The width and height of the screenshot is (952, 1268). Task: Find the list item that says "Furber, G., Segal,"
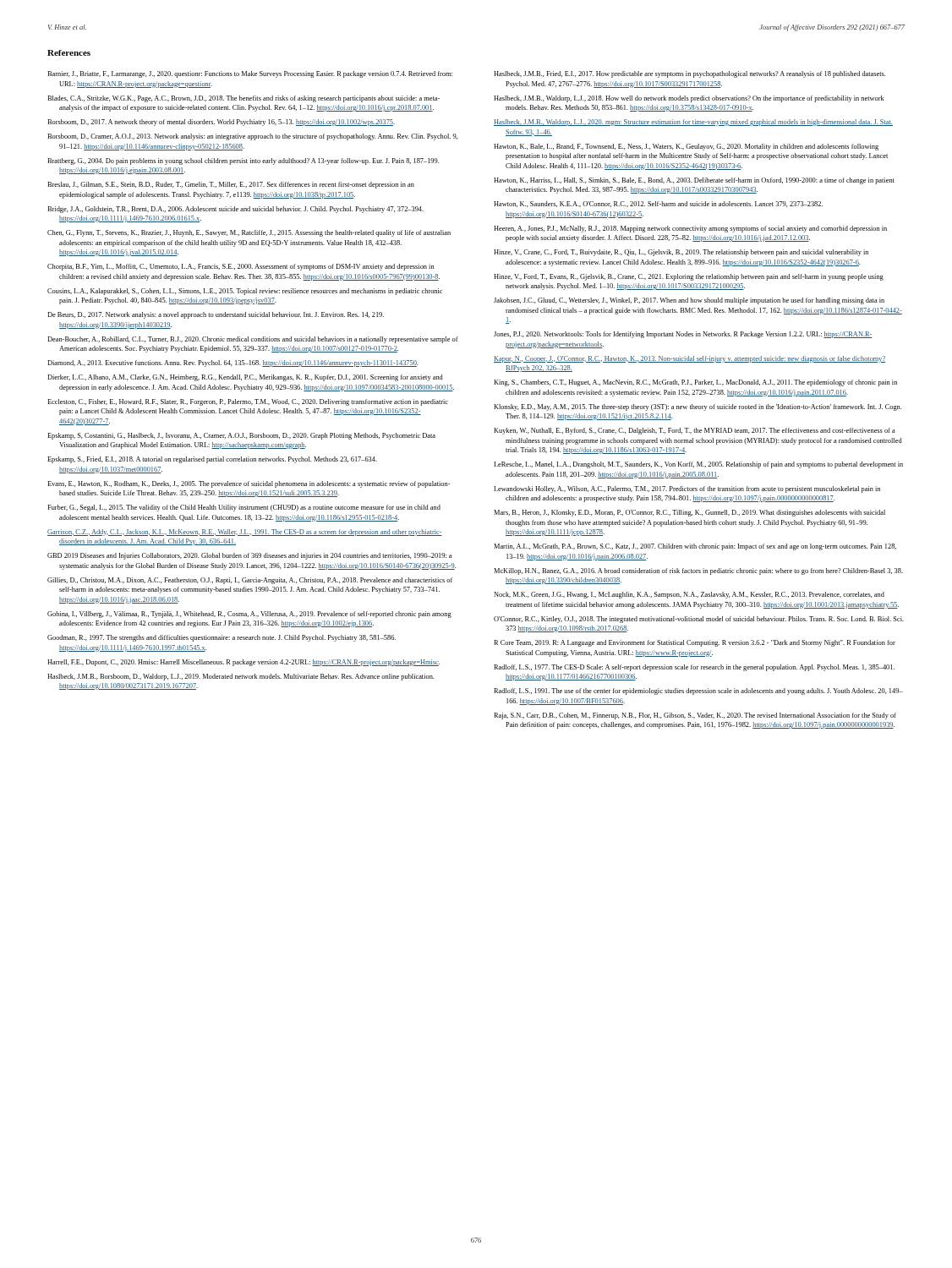pyautogui.click(x=244, y=512)
